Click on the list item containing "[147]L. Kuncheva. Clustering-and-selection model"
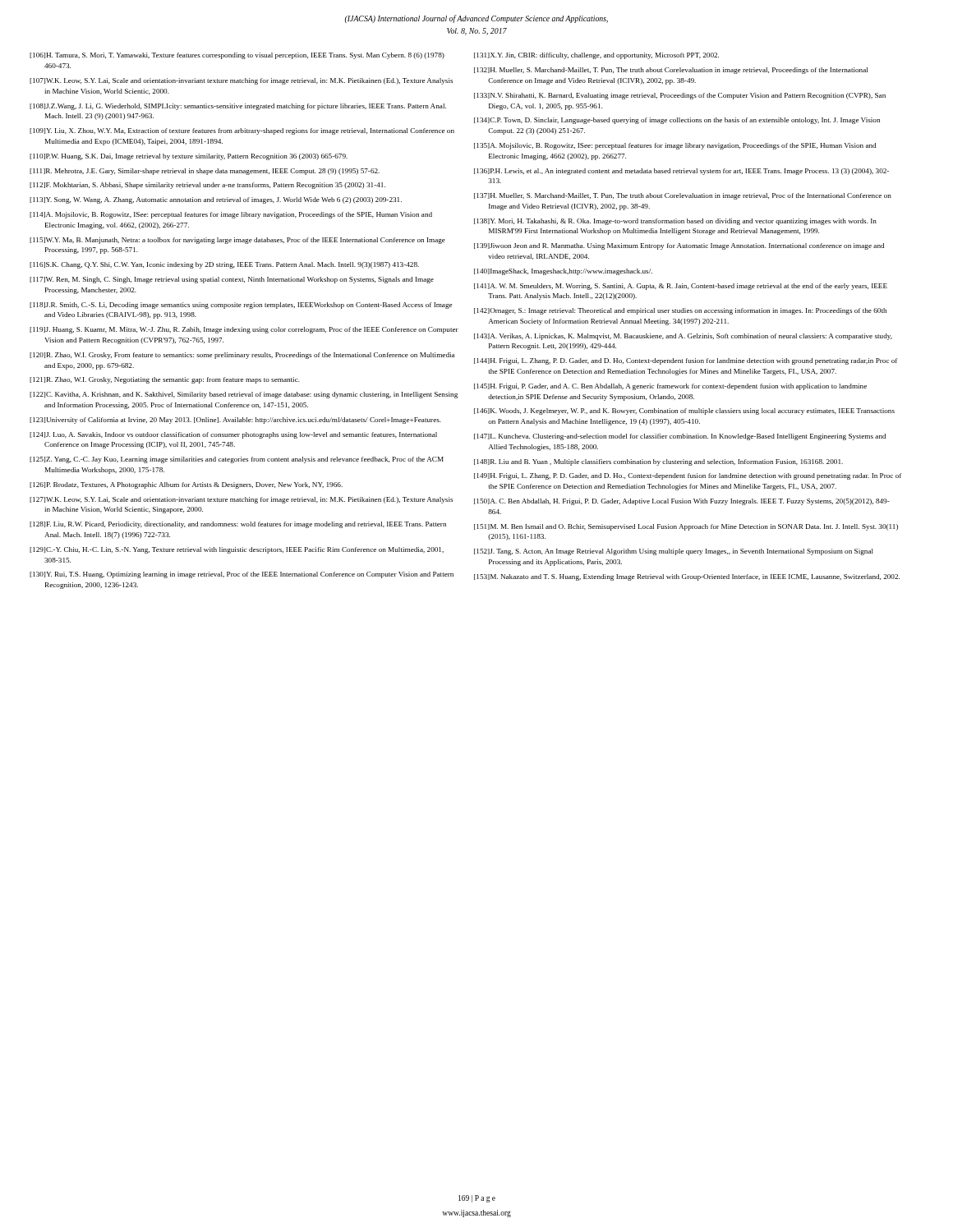Viewport: 953px width, 1232px height. click(x=680, y=441)
